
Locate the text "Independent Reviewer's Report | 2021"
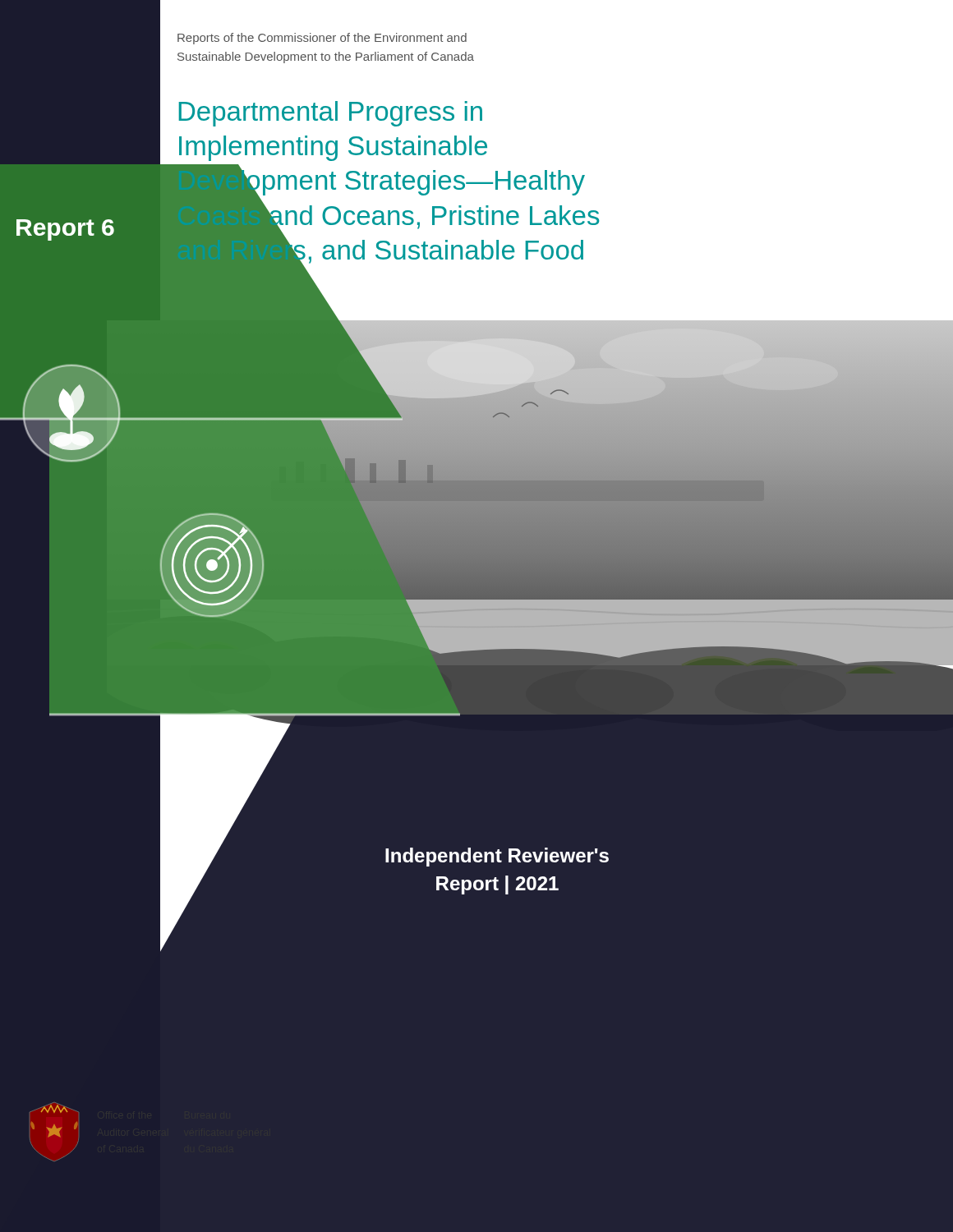click(497, 869)
